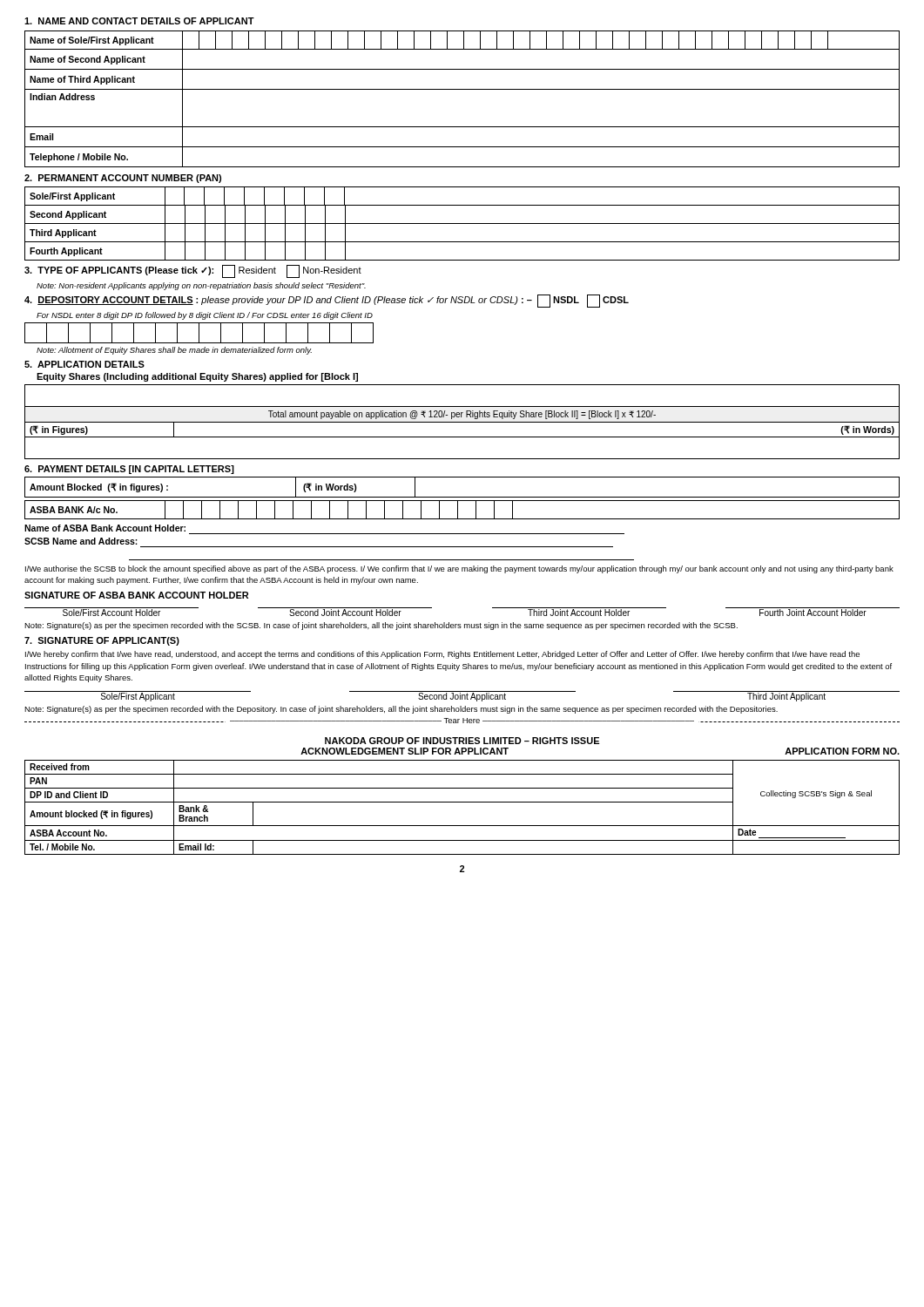This screenshot has height=1307, width=924.
Task: Point to the text starting "Note: Non-resident Applicants"
Action: click(201, 285)
